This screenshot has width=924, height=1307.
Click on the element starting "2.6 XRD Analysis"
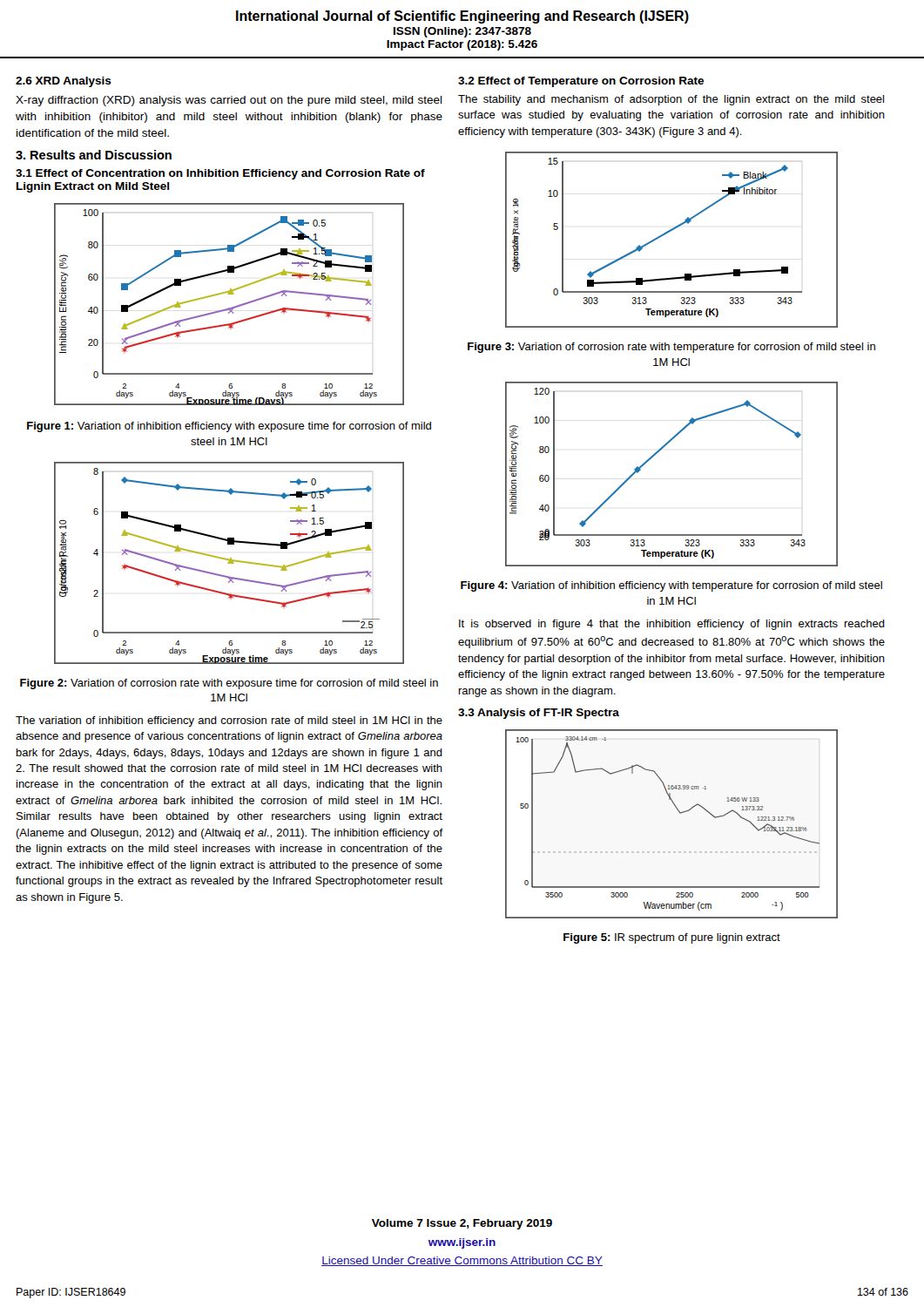[x=64, y=81]
